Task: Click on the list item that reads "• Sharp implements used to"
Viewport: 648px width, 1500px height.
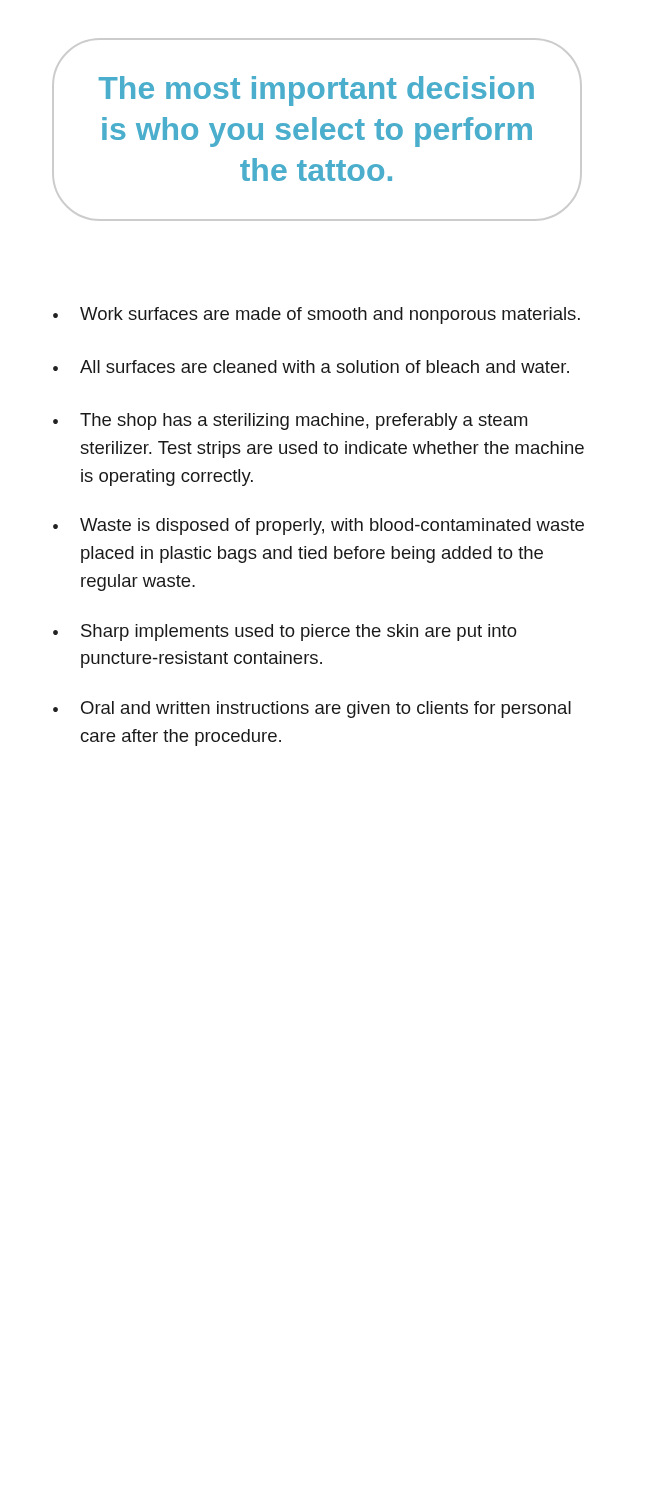Action: click(x=326, y=644)
